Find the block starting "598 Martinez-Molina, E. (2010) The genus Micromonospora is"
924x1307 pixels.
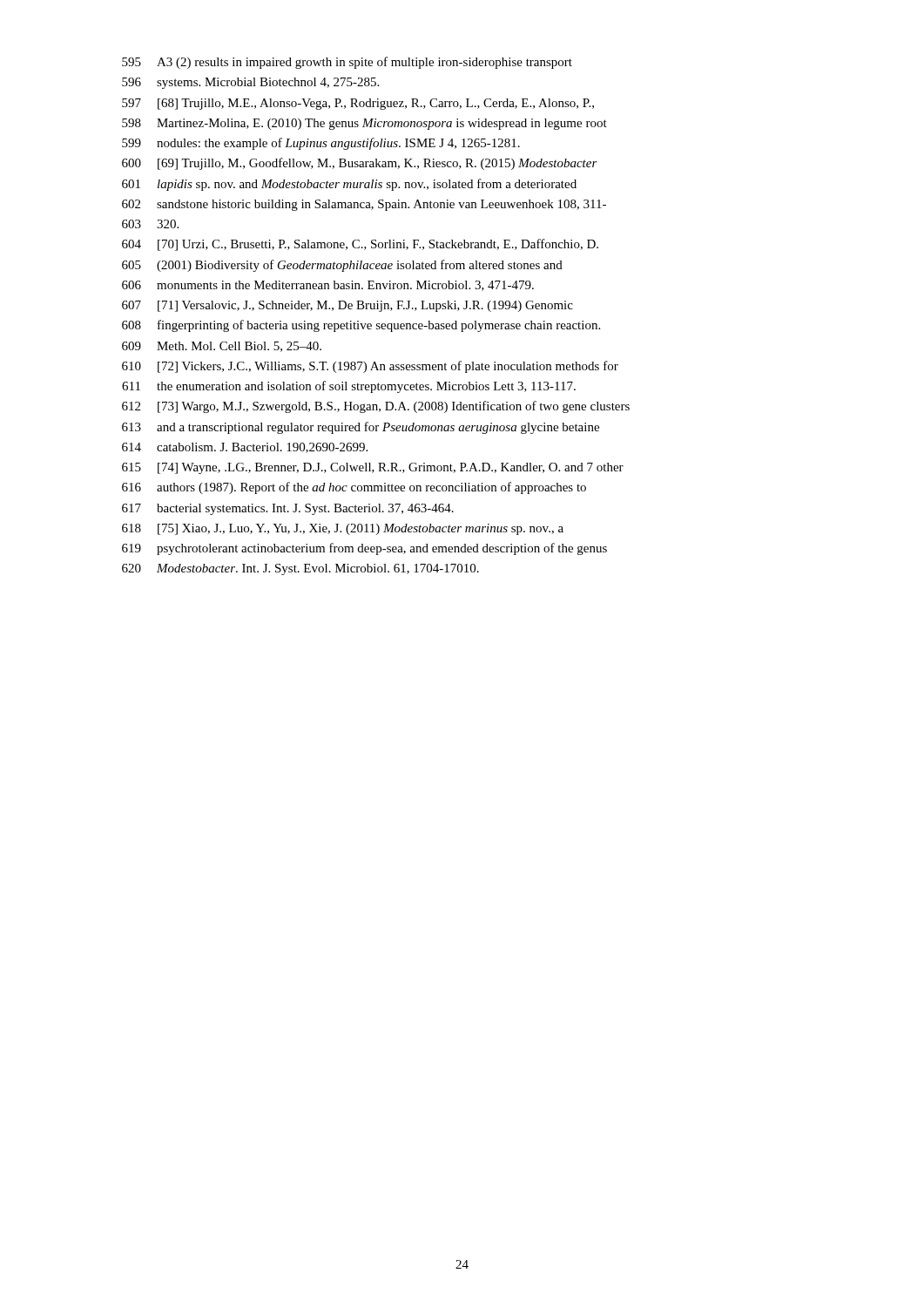[471, 123]
